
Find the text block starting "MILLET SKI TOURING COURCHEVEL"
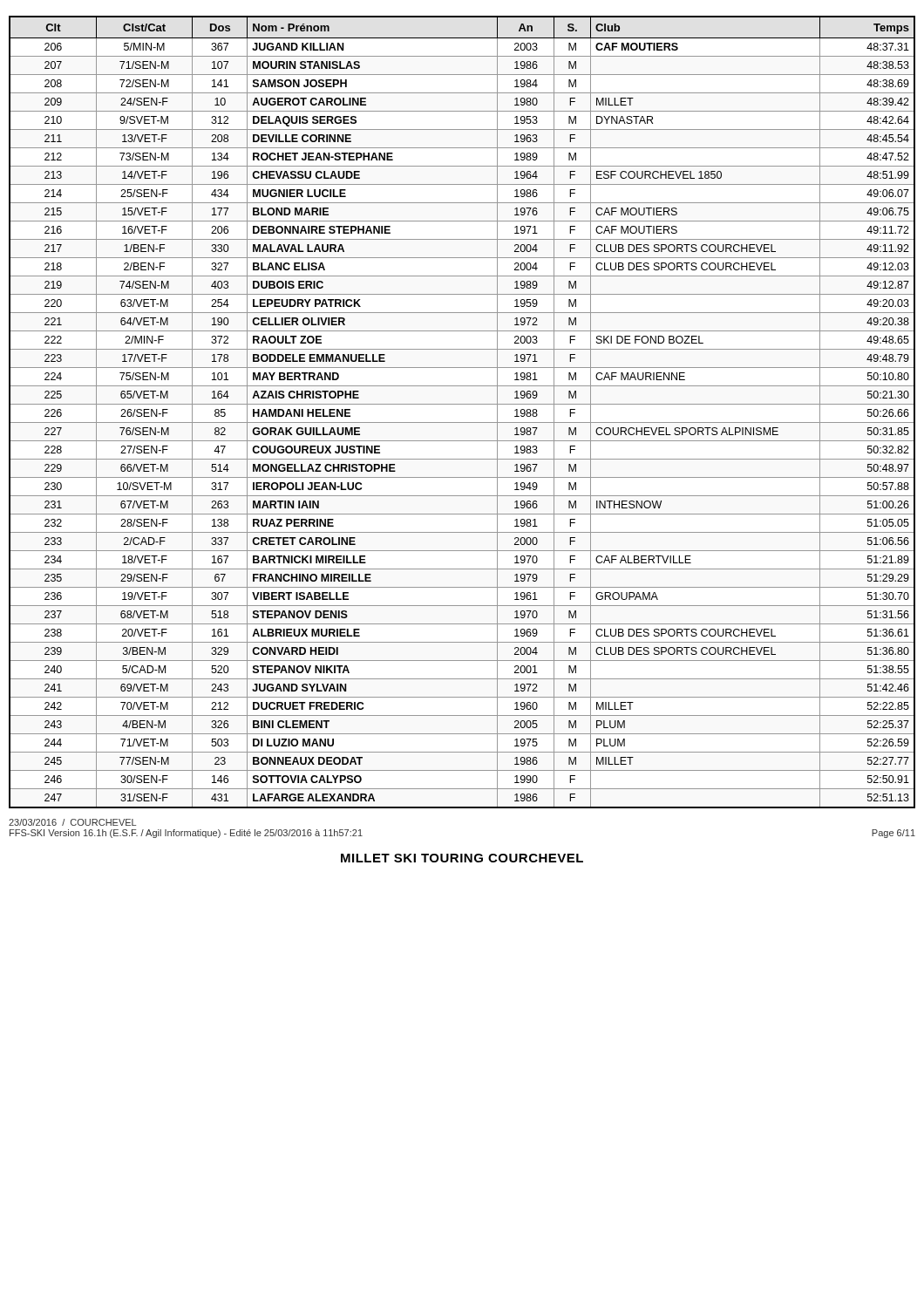[x=462, y=858]
